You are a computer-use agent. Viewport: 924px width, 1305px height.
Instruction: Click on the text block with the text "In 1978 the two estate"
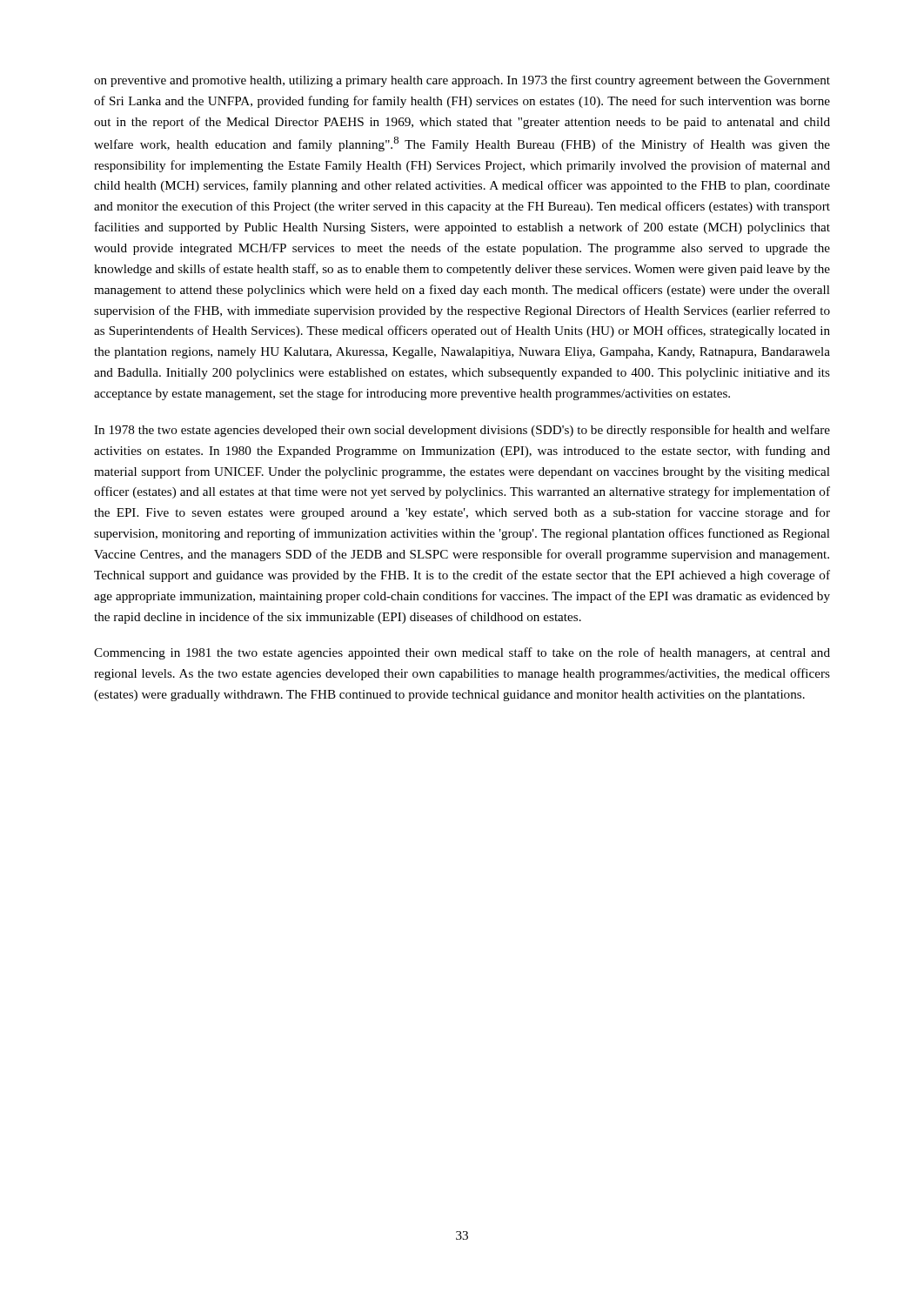[x=462, y=523]
